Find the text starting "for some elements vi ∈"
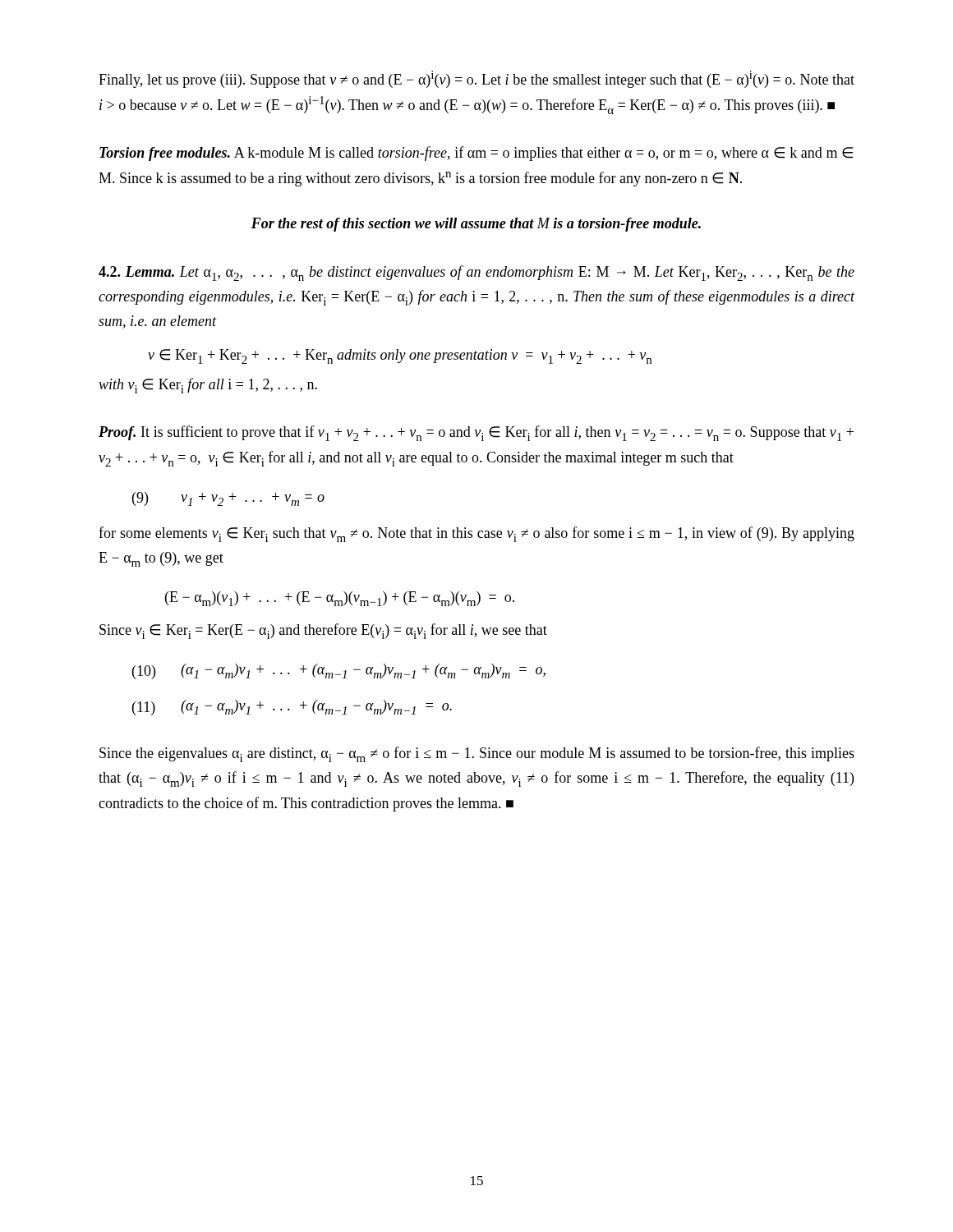This screenshot has height=1232, width=953. tap(476, 547)
